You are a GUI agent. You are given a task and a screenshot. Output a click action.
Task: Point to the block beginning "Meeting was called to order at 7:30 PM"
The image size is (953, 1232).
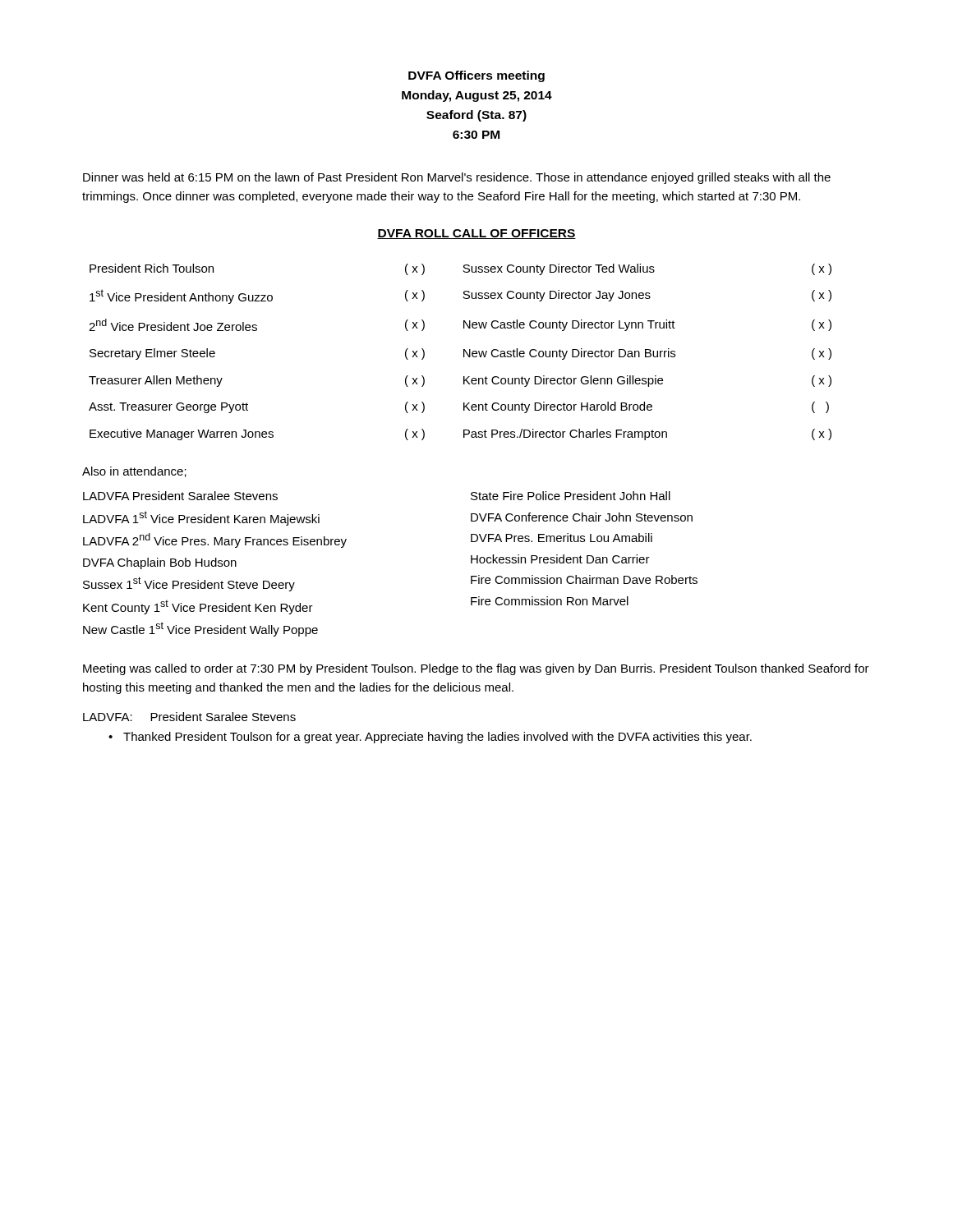point(475,678)
